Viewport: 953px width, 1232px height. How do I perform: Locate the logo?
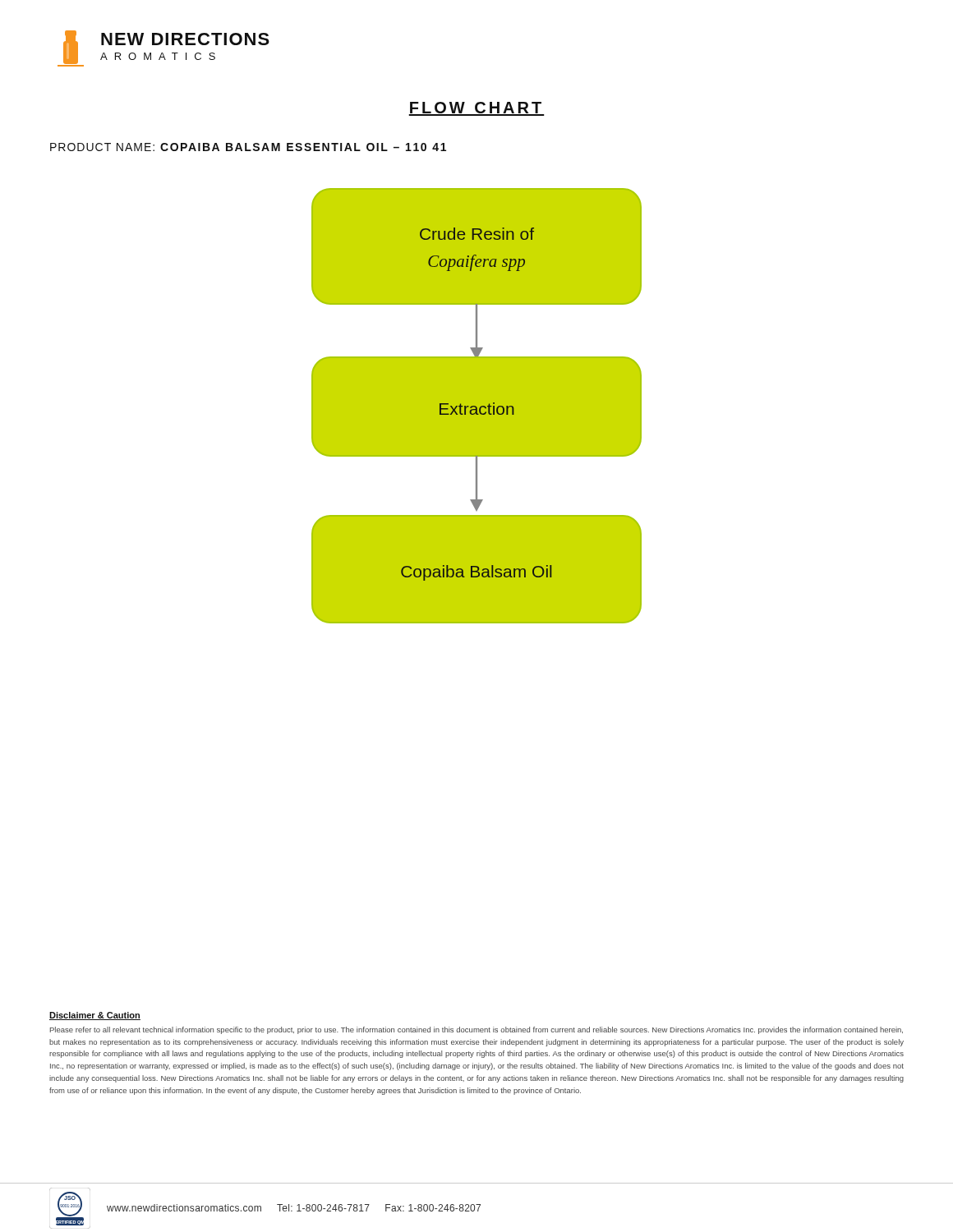click(160, 46)
